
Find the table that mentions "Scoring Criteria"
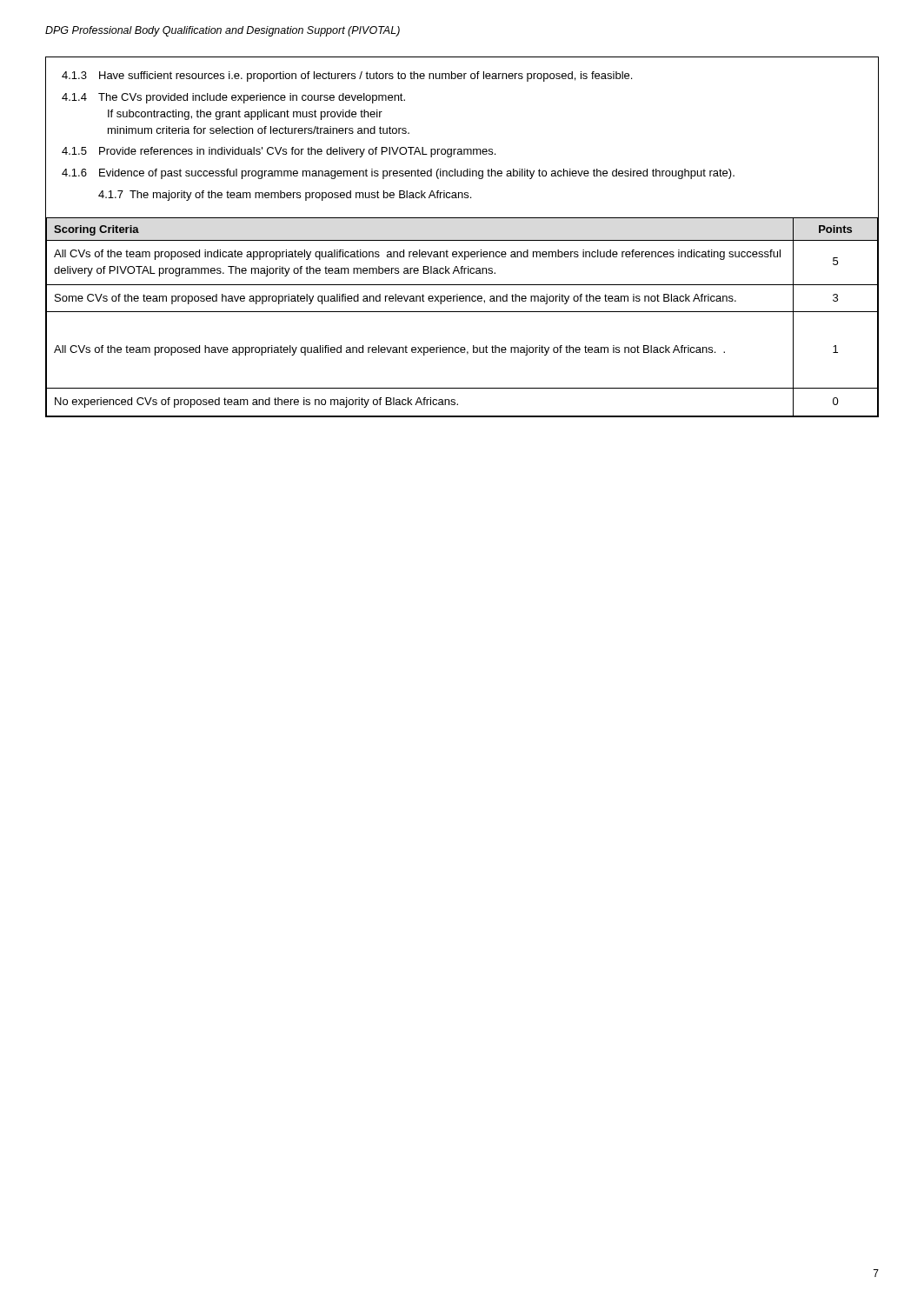[462, 317]
